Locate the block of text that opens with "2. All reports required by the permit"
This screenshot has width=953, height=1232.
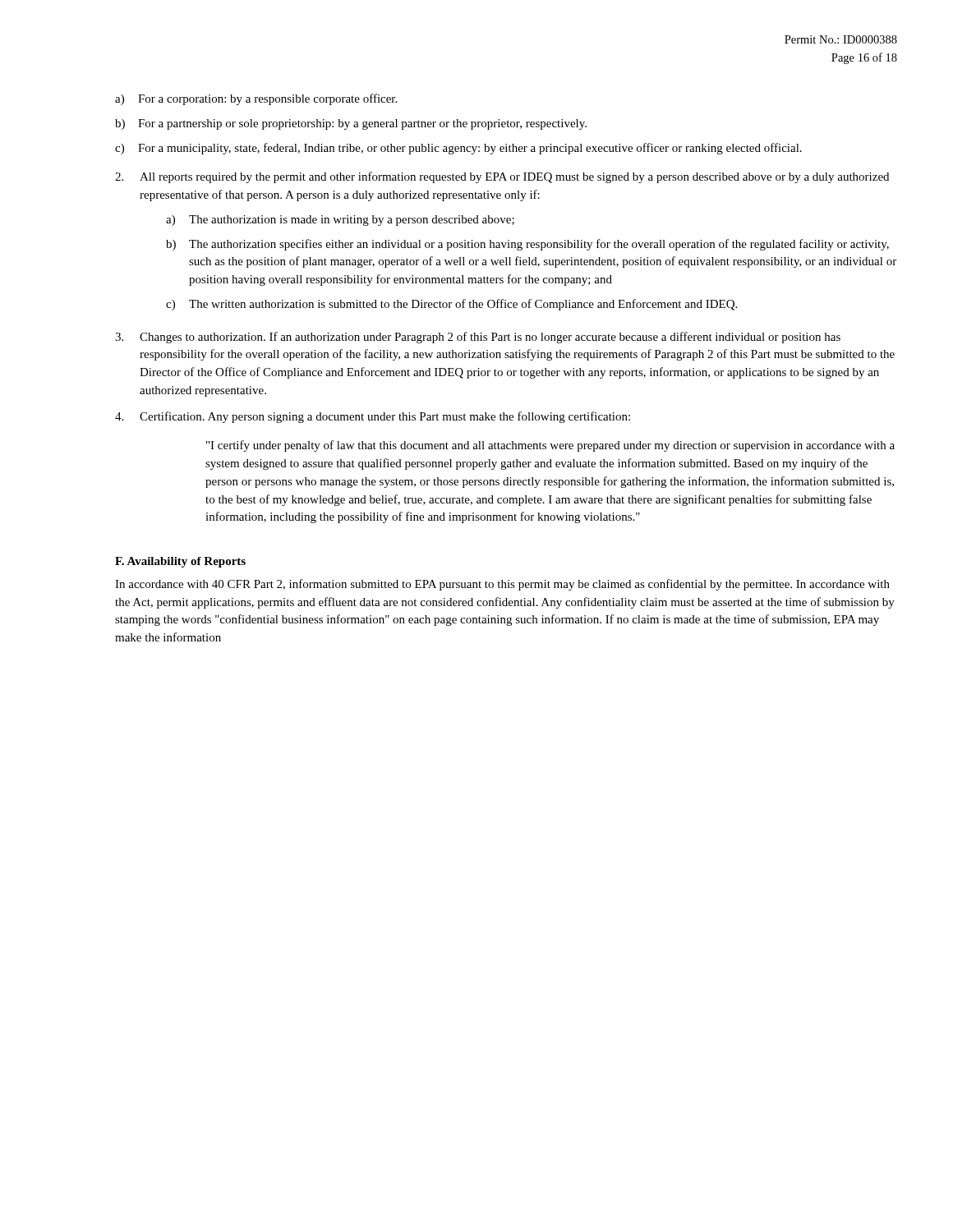(x=506, y=244)
